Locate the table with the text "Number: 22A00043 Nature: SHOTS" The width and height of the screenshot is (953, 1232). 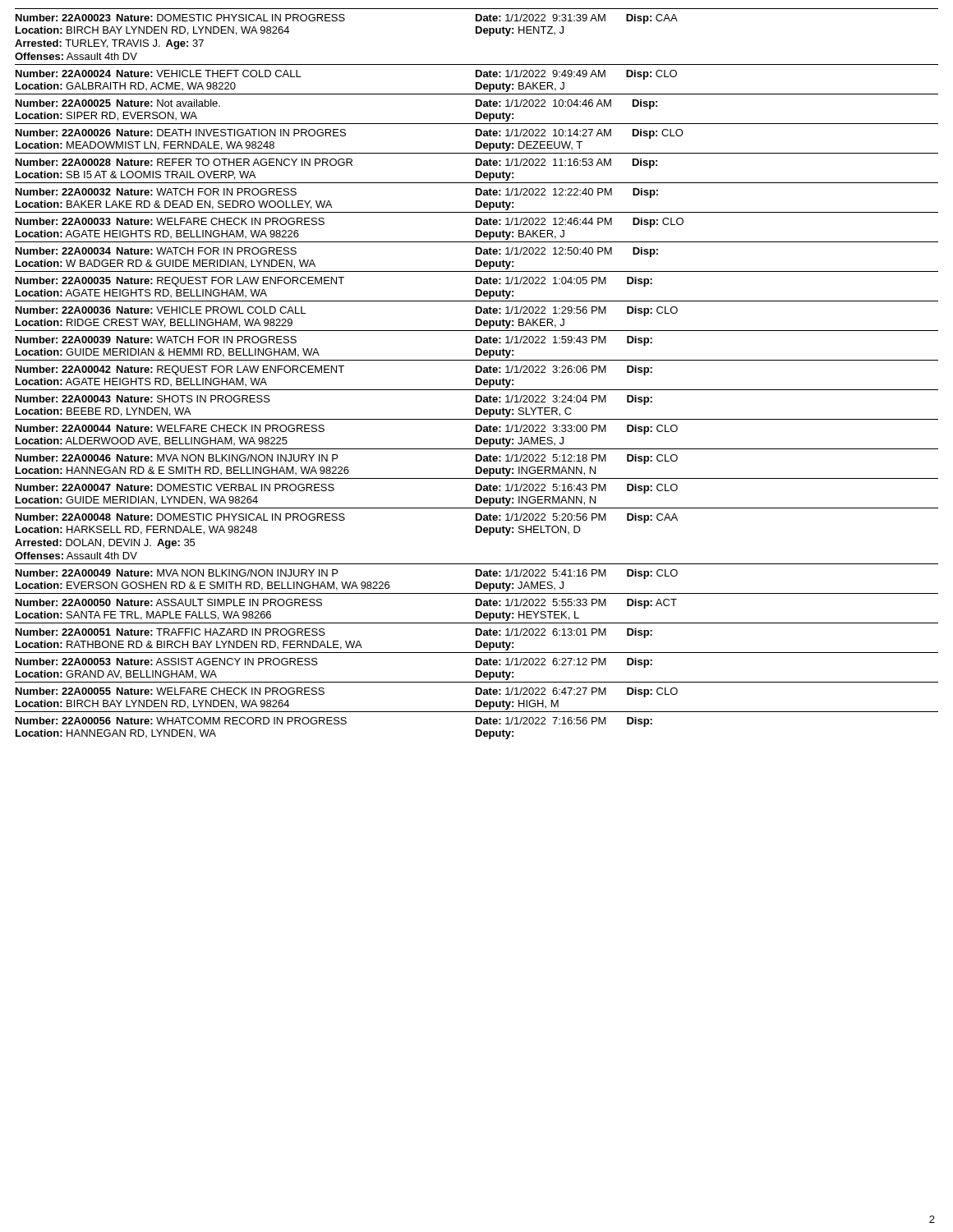point(476,404)
